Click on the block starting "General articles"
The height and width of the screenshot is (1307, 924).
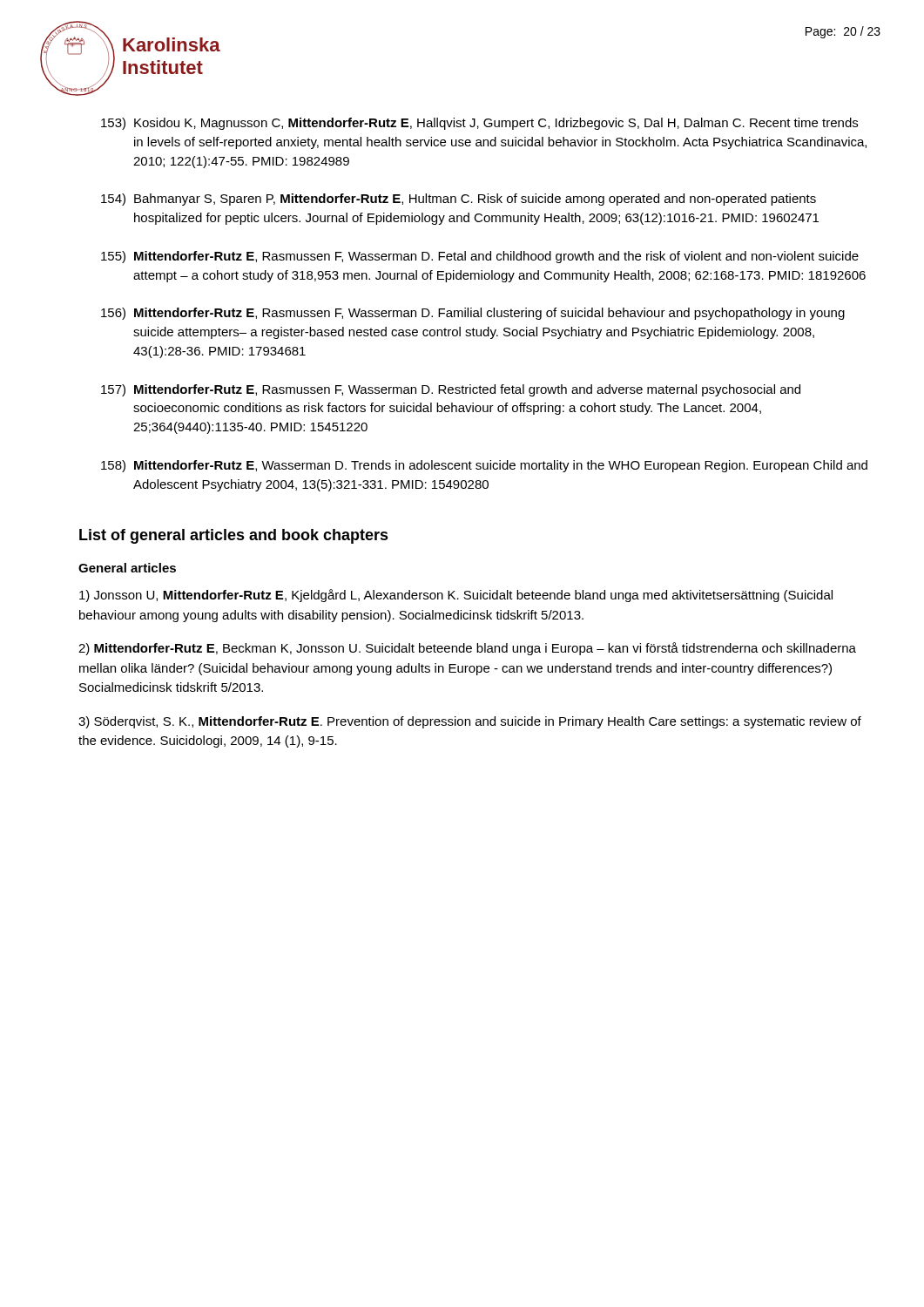127,568
